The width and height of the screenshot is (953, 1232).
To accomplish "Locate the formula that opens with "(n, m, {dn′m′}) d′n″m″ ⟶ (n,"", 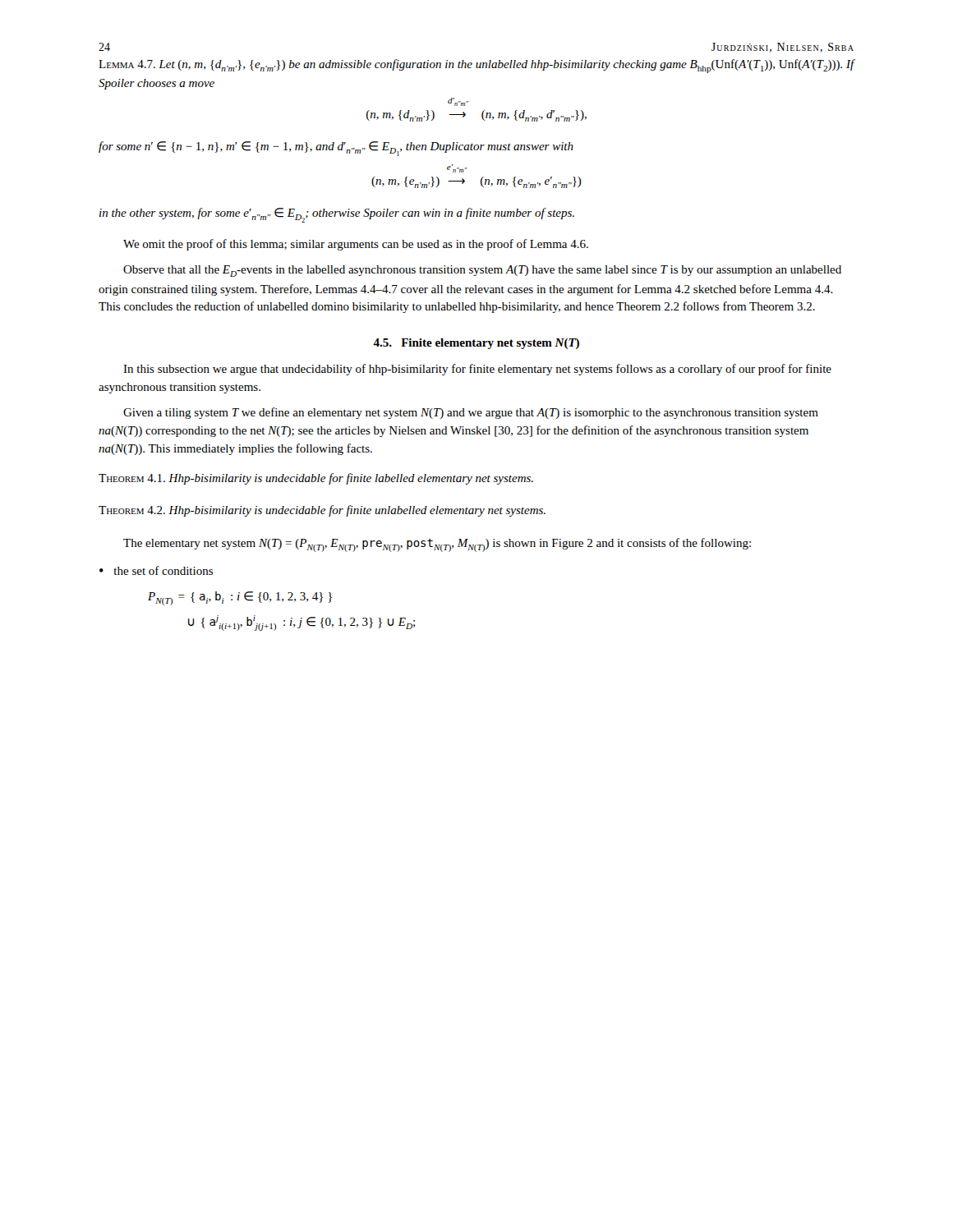I will [476, 115].
